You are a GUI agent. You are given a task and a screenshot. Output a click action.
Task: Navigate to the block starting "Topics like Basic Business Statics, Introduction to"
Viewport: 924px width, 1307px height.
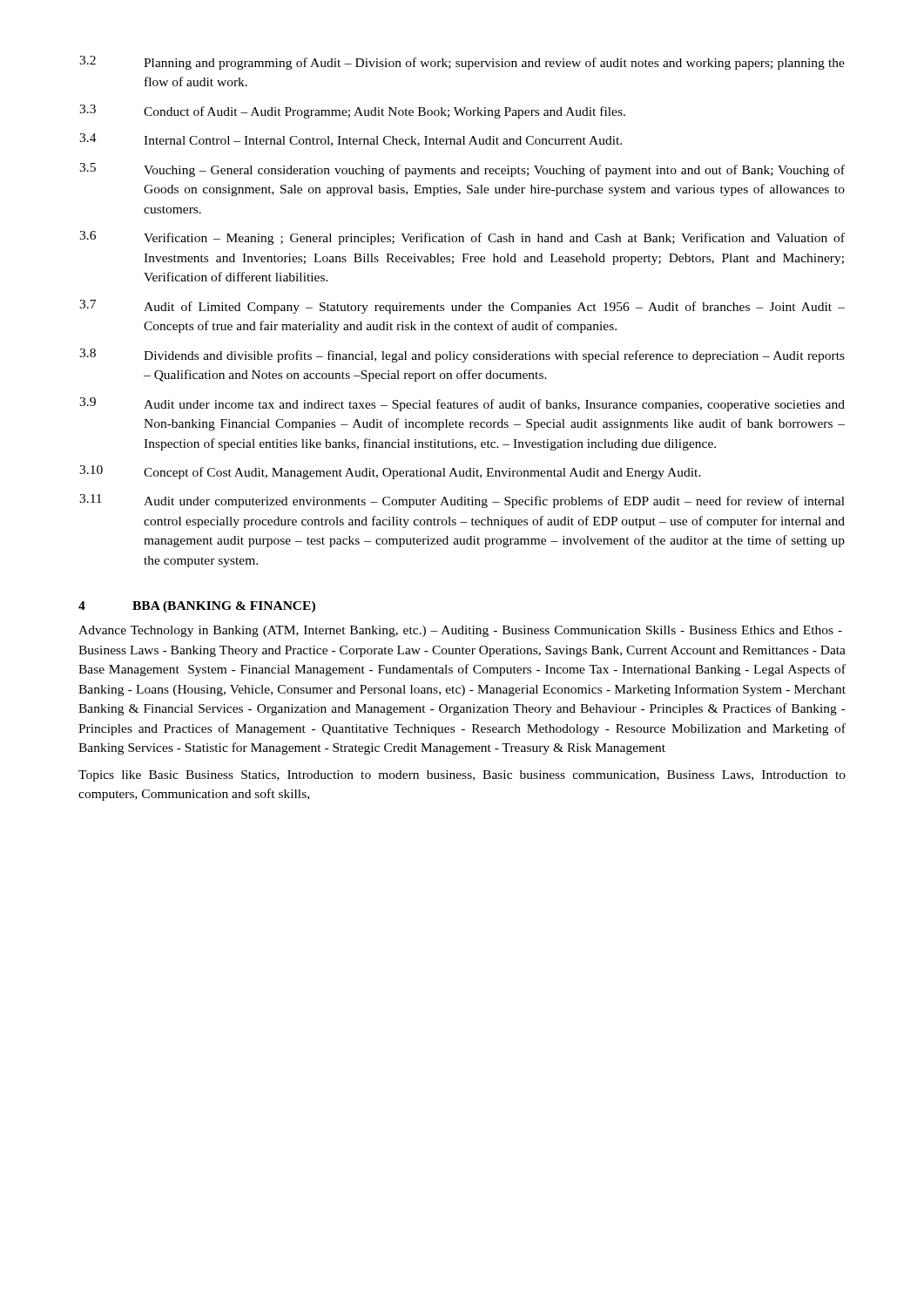[462, 784]
